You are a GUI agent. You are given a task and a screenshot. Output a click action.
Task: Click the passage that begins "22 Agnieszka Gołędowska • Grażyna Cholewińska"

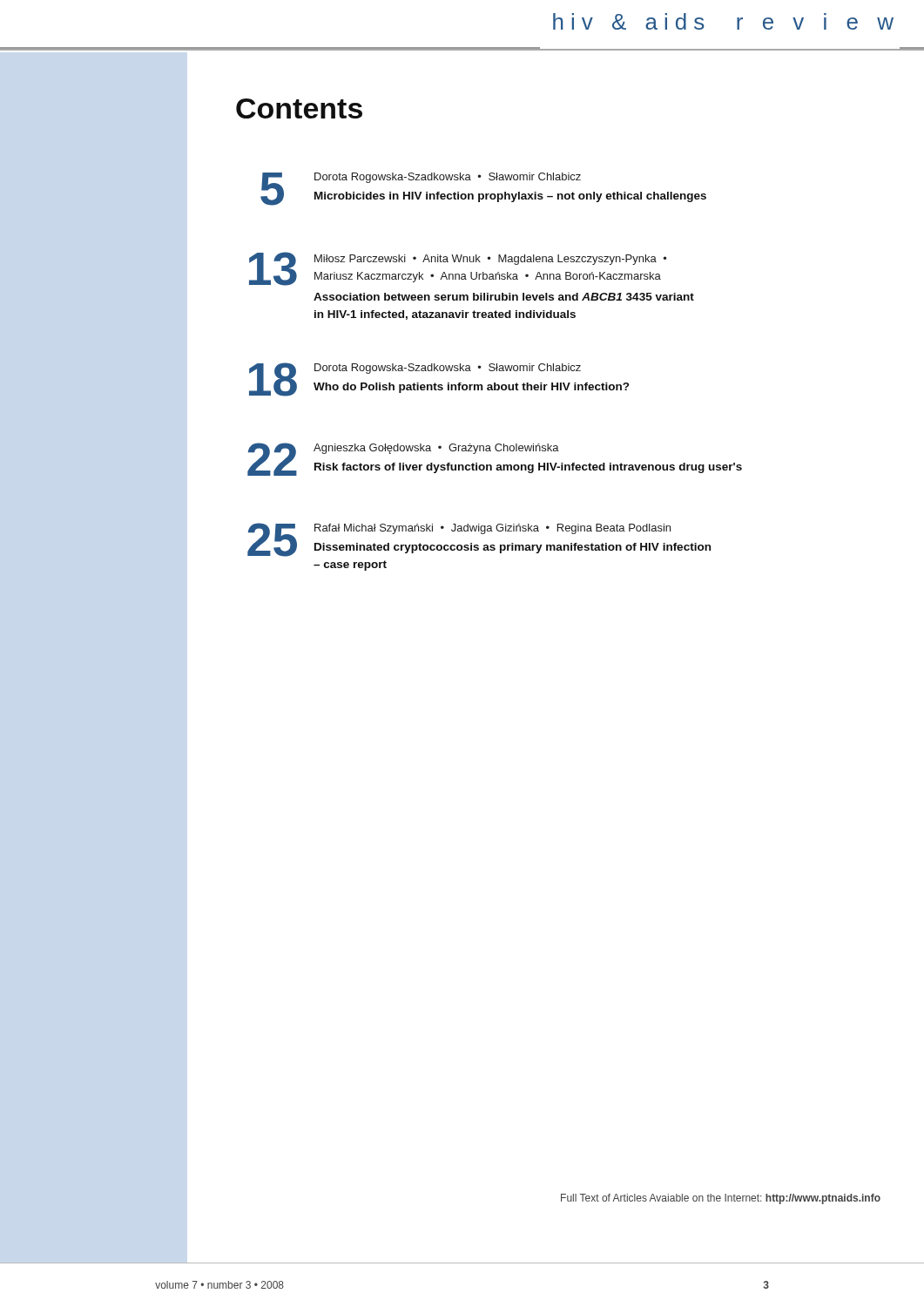point(558,459)
